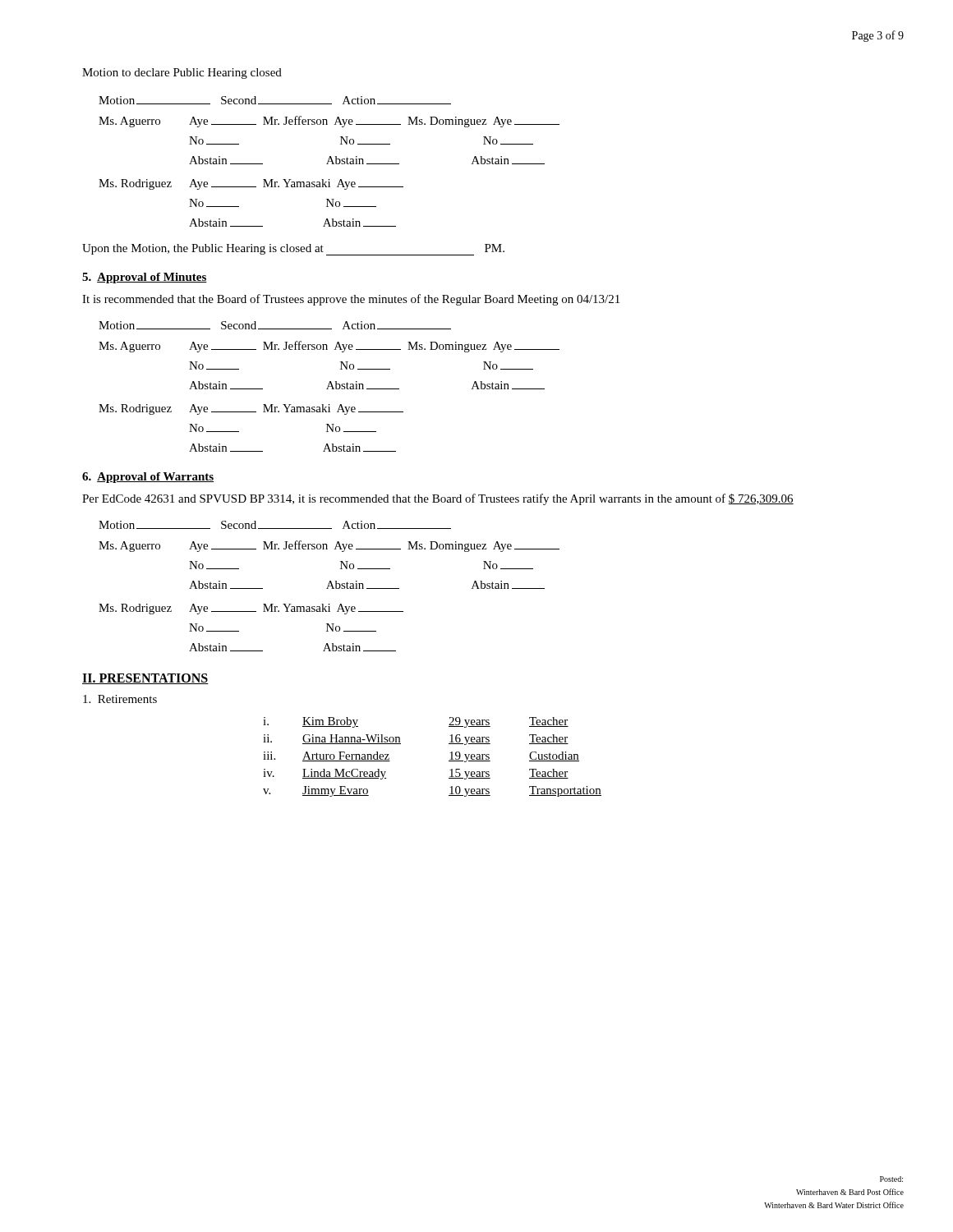
Task: Locate the text block that reads "Upon the Motion,"
Action: pyautogui.click(x=294, y=248)
